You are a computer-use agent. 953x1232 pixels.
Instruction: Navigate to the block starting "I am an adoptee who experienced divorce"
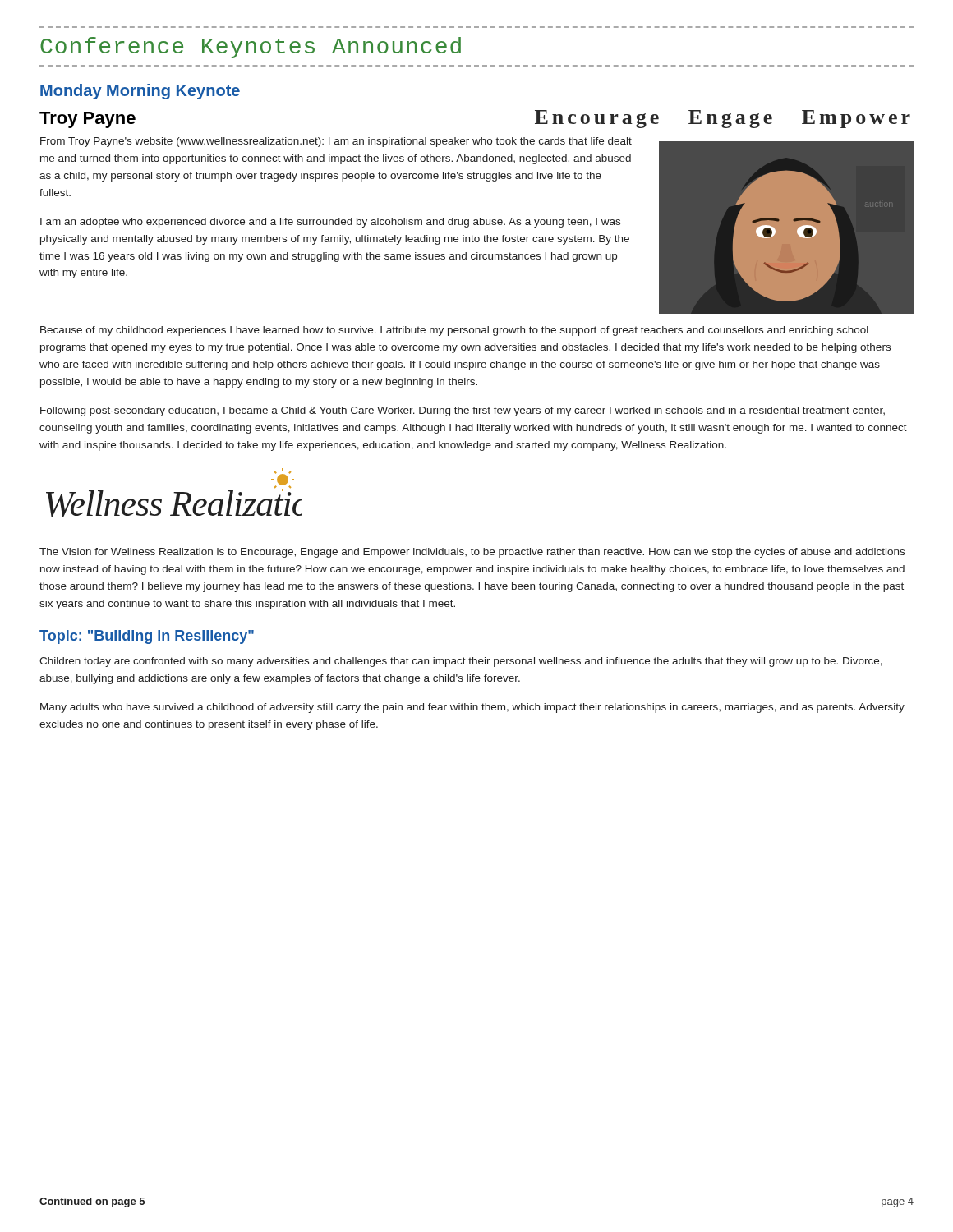335,247
